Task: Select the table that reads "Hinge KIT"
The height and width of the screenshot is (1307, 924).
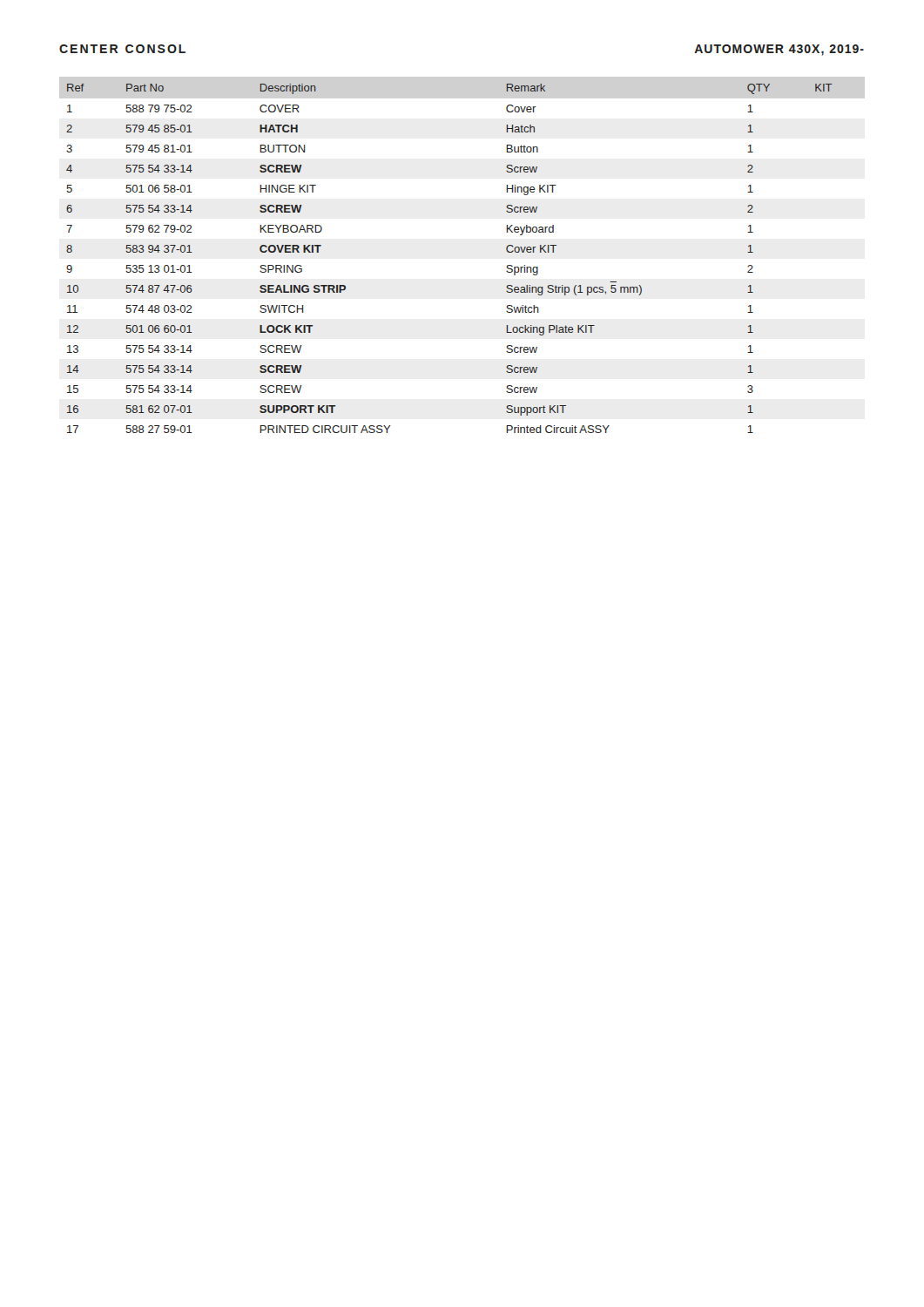Action: tap(462, 258)
